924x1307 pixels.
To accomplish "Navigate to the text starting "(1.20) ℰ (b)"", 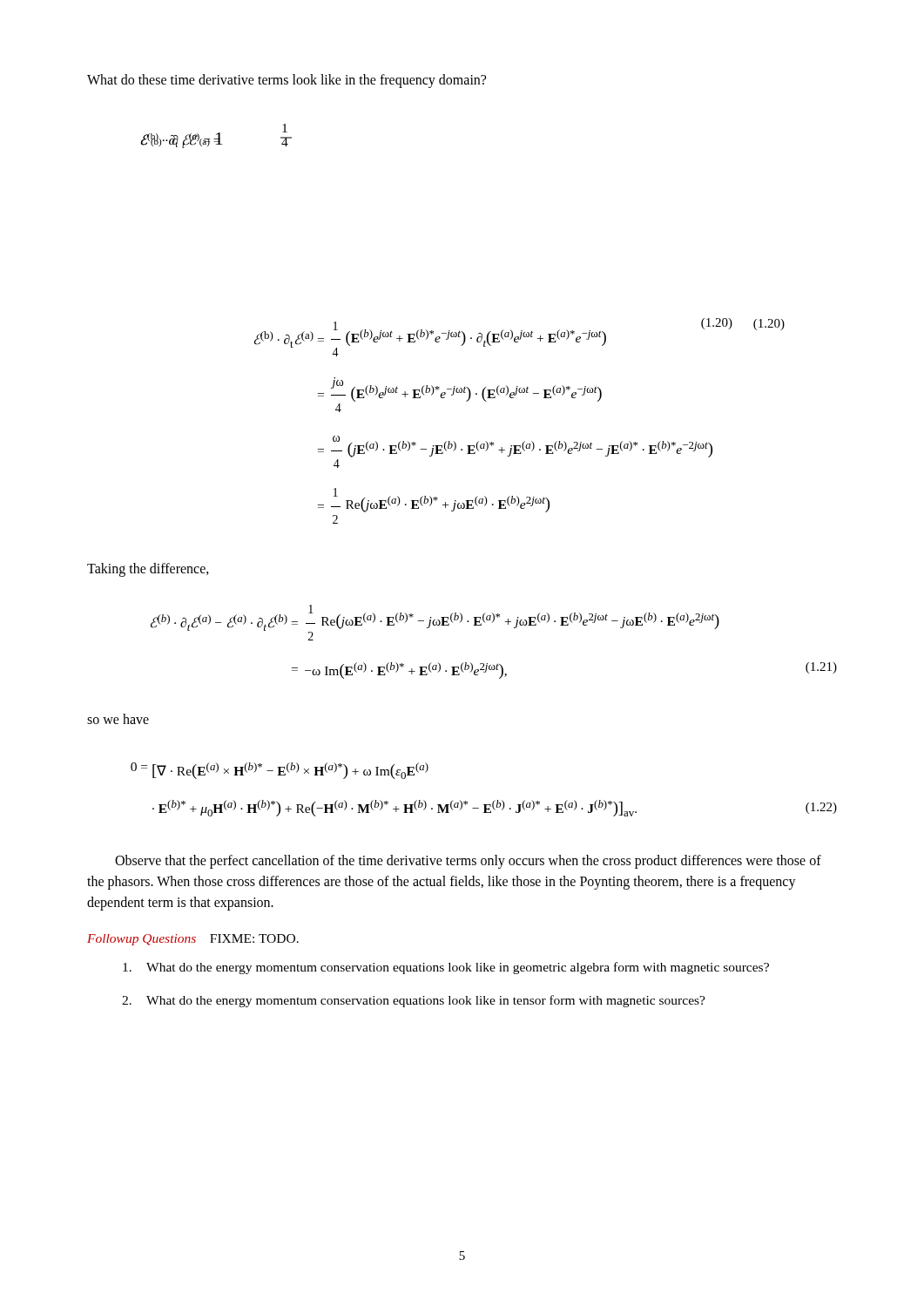I will click(x=462, y=323).
